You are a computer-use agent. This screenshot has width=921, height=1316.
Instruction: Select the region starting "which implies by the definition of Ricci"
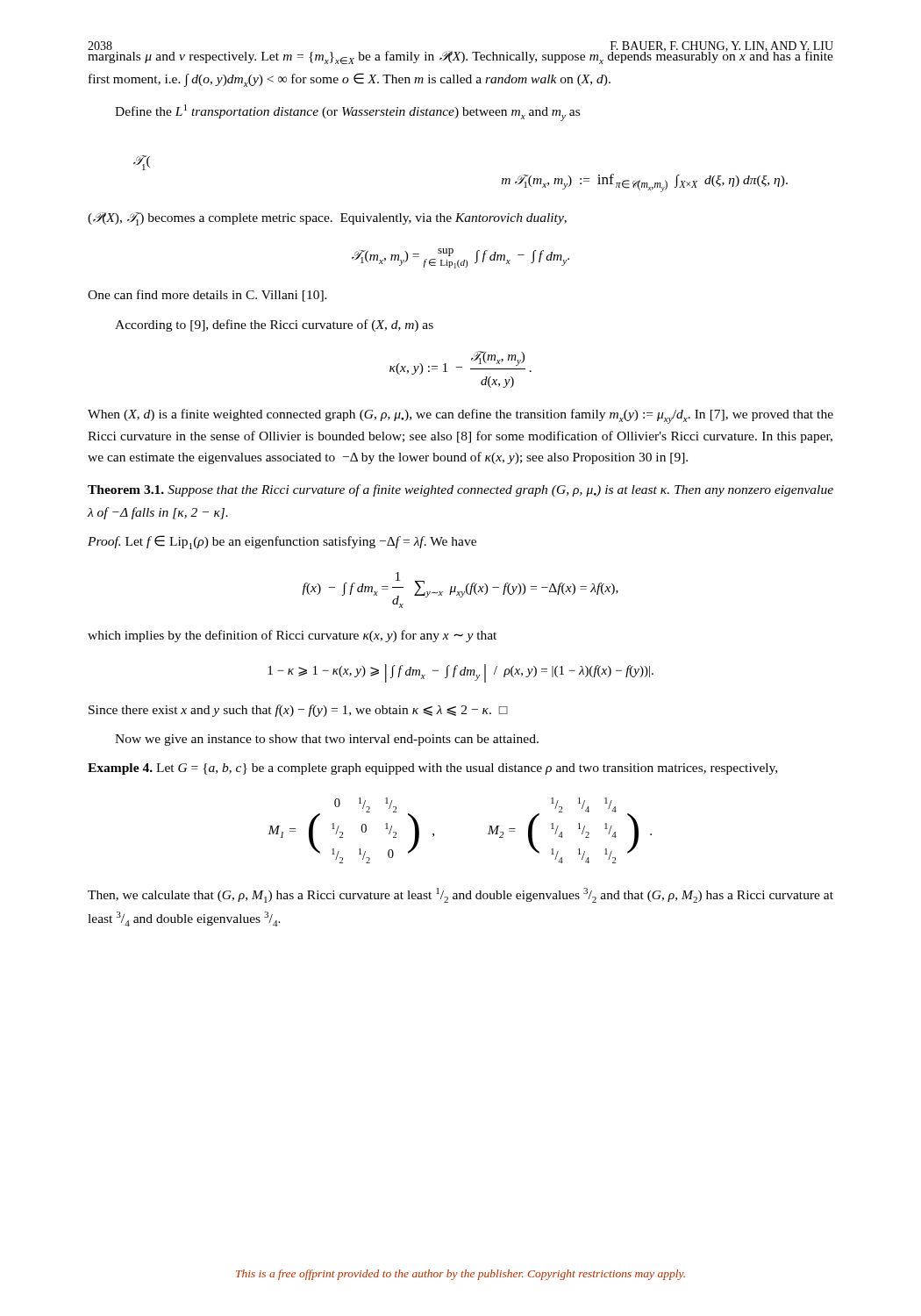pos(460,635)
